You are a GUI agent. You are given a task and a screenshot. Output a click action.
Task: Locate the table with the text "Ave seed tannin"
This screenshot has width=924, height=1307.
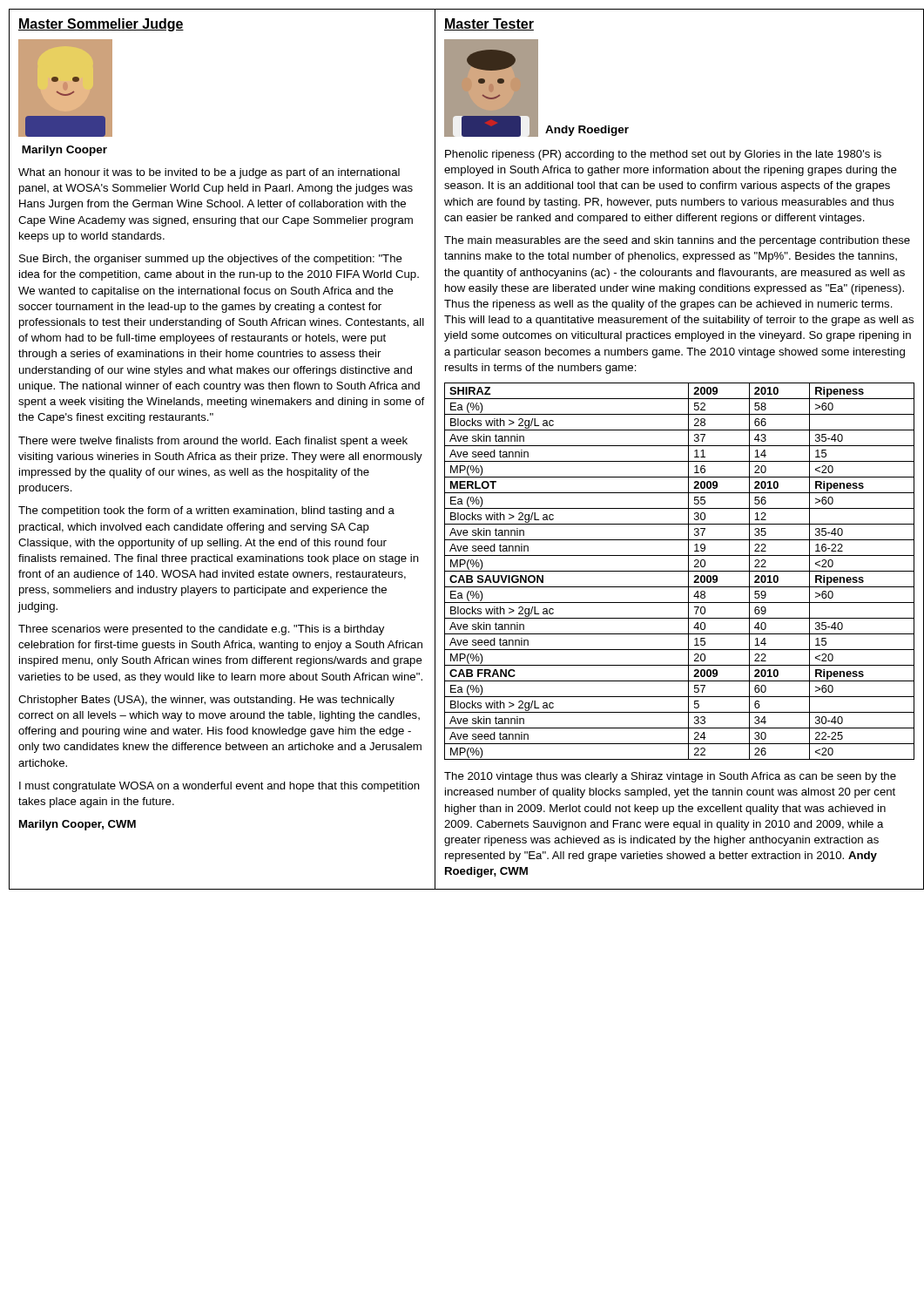679,571
